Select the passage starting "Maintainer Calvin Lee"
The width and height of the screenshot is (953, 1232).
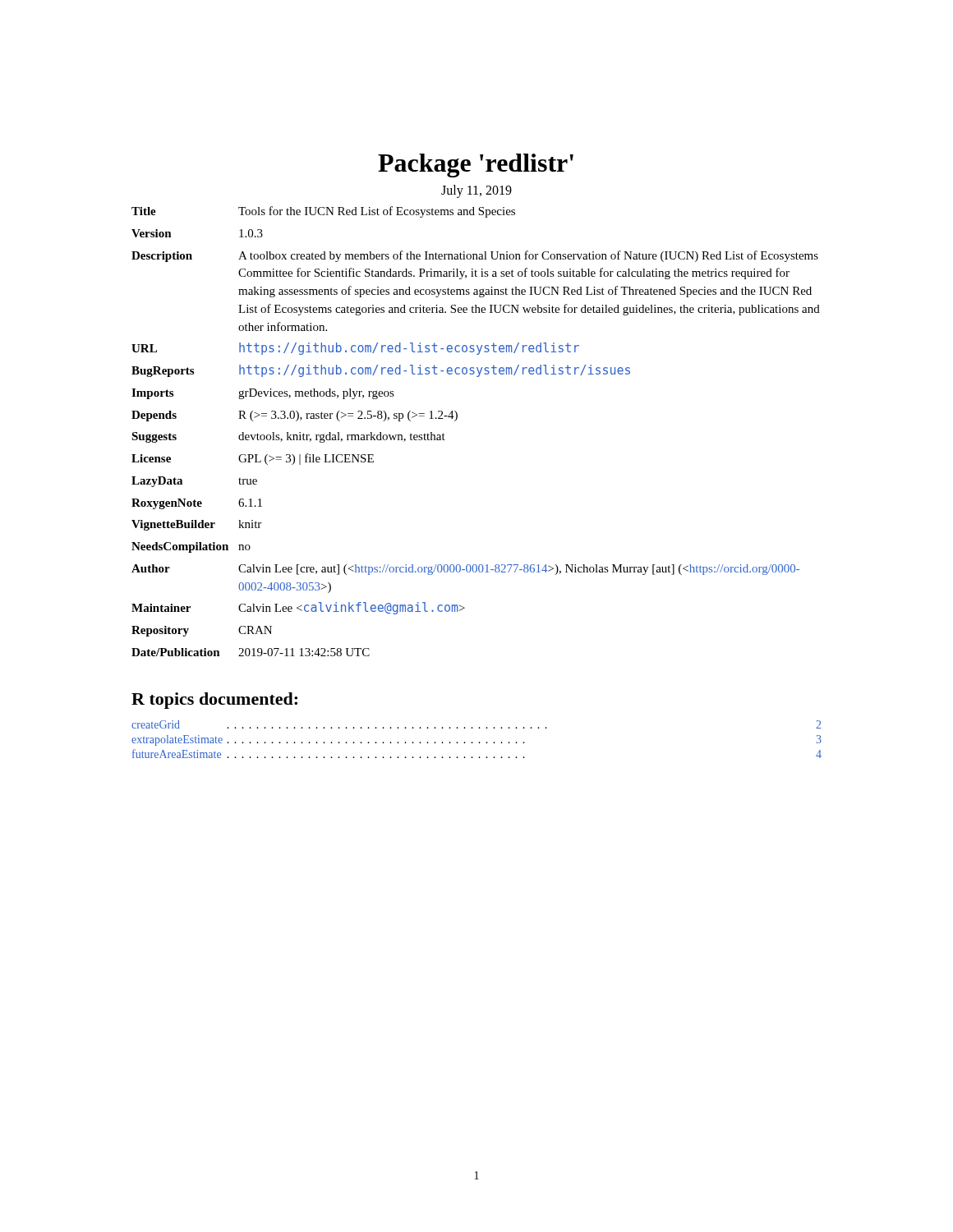(476, 609)
